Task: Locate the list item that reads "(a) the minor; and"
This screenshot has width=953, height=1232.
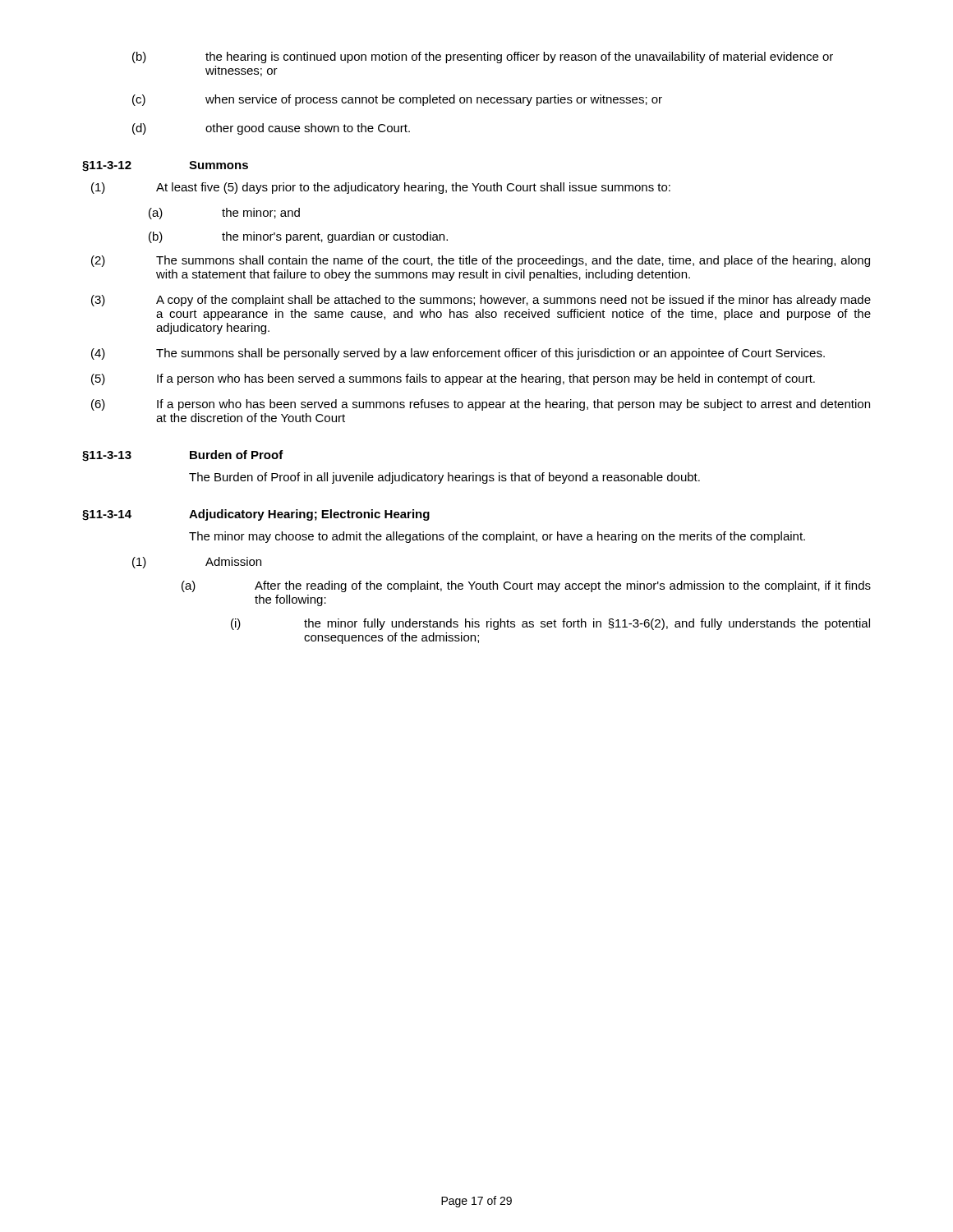Action: (x=224, y=214)
